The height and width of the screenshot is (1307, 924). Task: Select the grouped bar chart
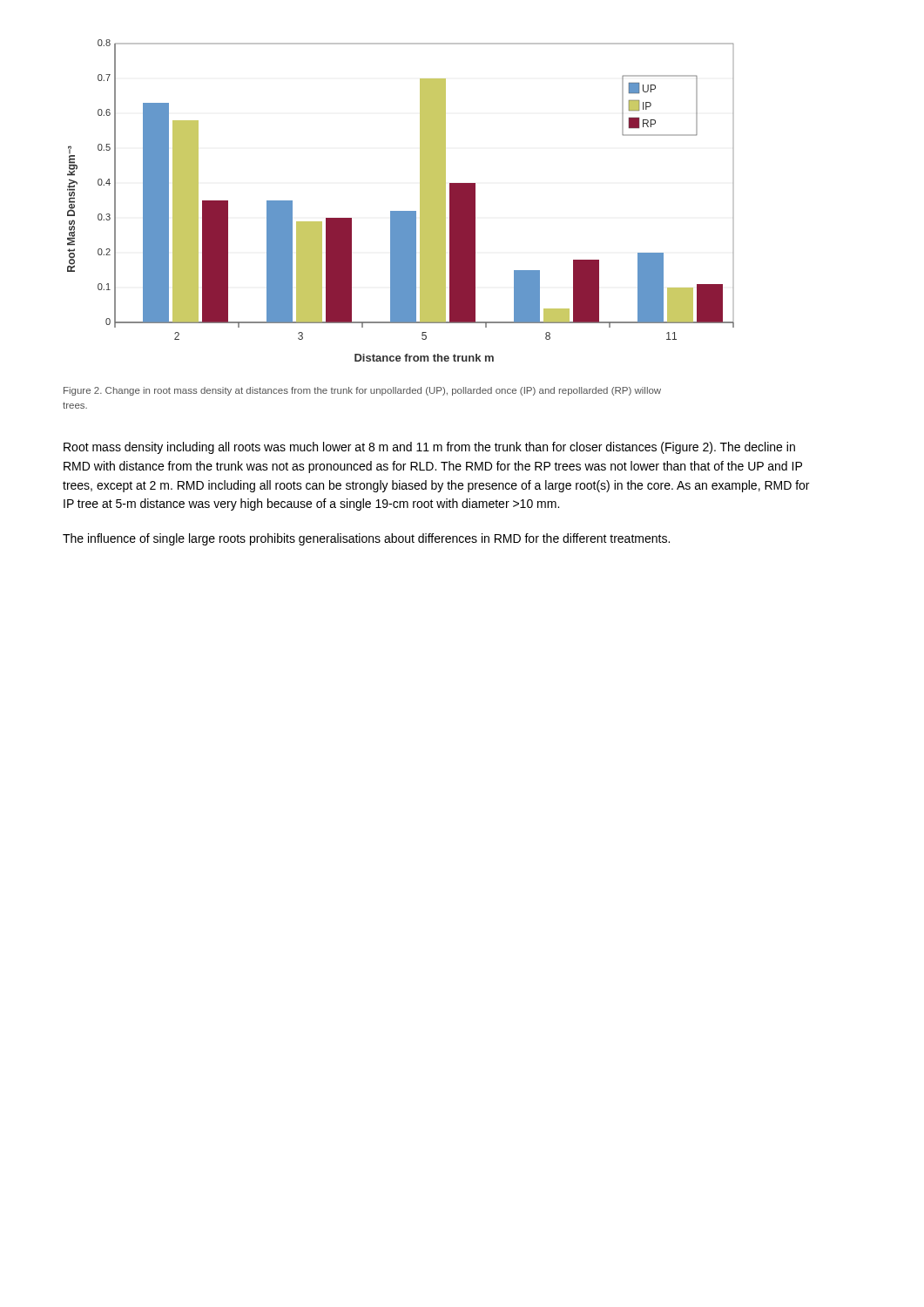[442, 205]
